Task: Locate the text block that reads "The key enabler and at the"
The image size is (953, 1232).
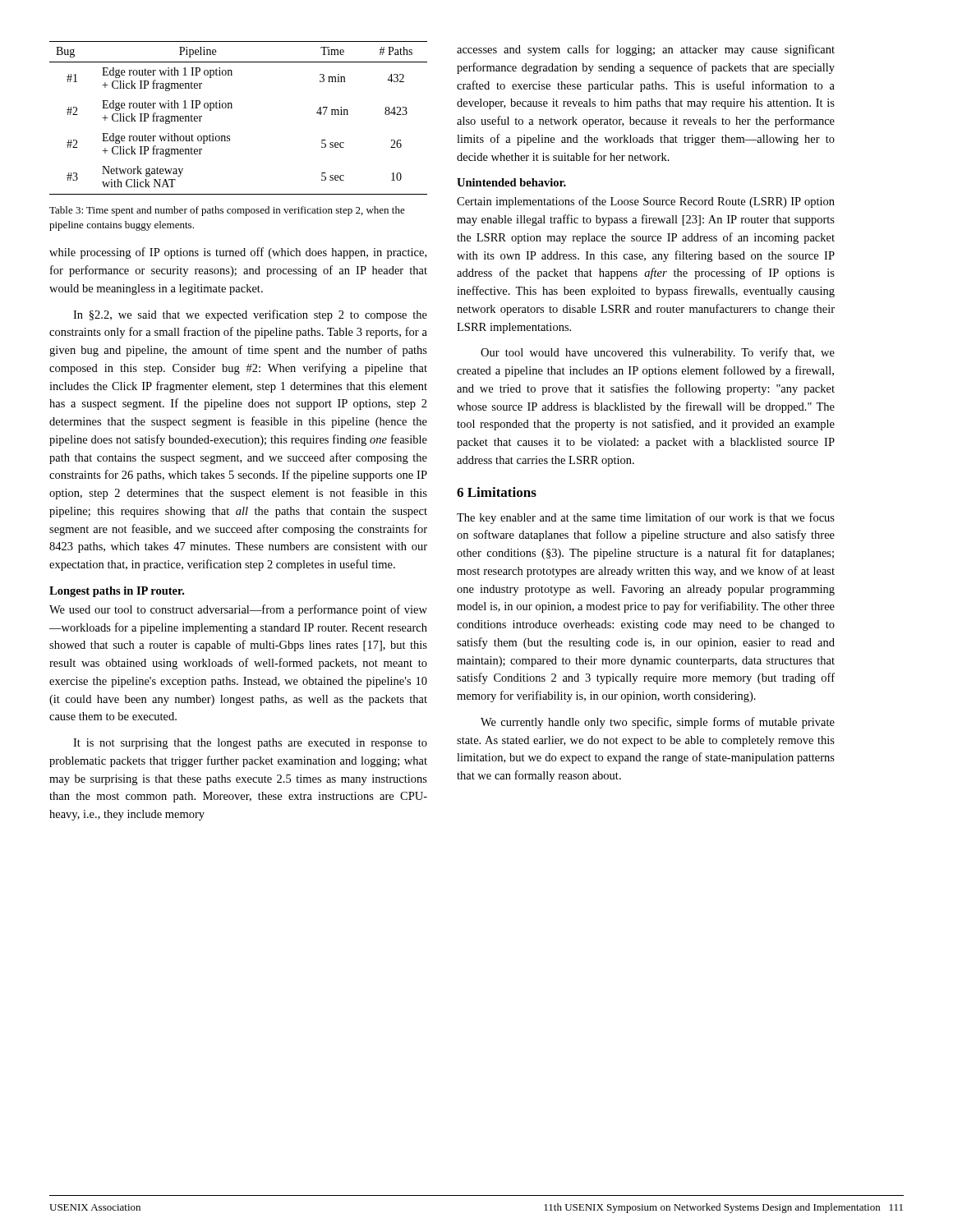Action: pos(646,647)
